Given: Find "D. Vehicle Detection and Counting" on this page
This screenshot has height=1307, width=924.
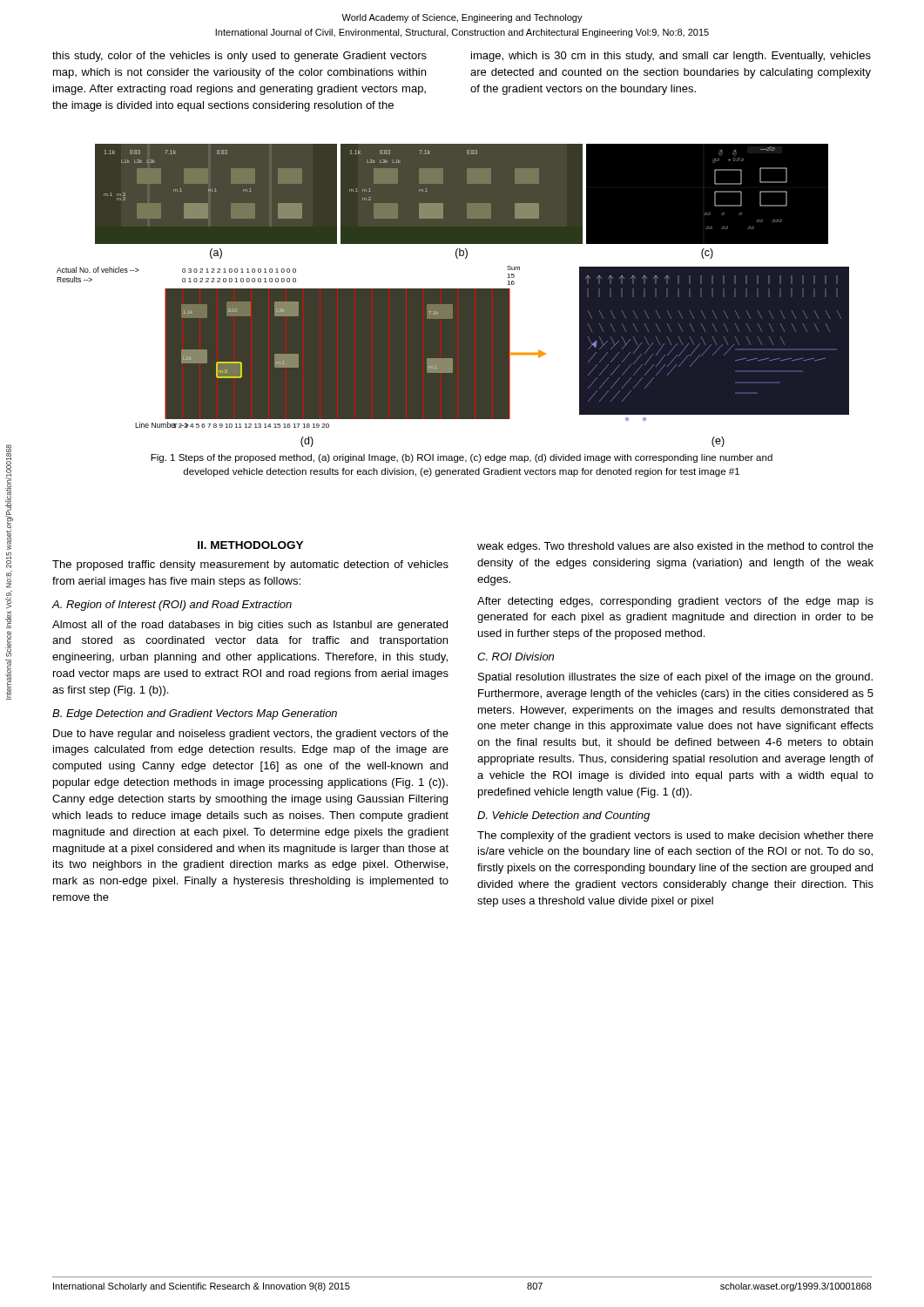Looking at the screenshot, I should (563, 816).
